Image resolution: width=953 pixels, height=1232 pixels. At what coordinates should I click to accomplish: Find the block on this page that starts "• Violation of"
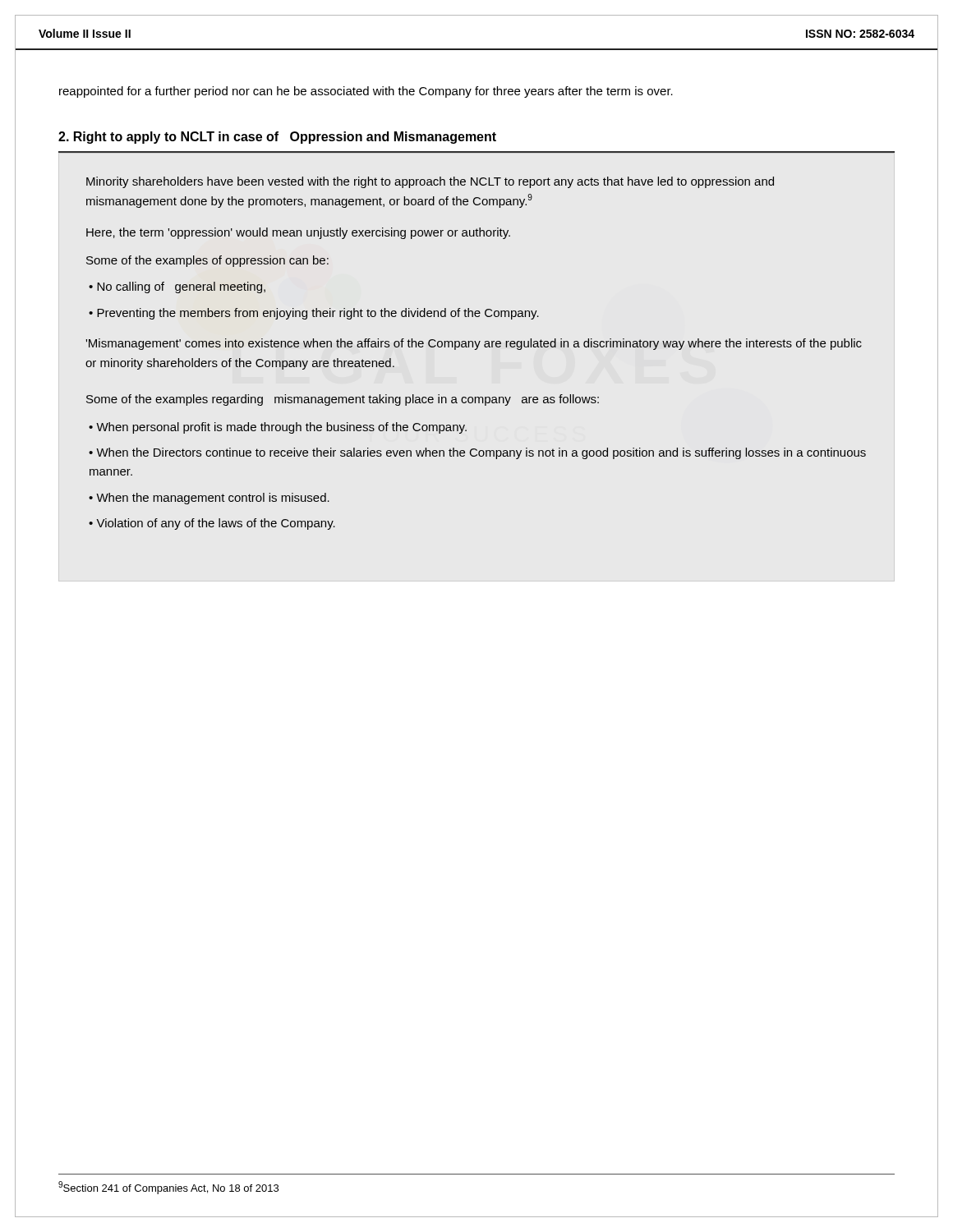pyautogui.click(x=212, y=523)
